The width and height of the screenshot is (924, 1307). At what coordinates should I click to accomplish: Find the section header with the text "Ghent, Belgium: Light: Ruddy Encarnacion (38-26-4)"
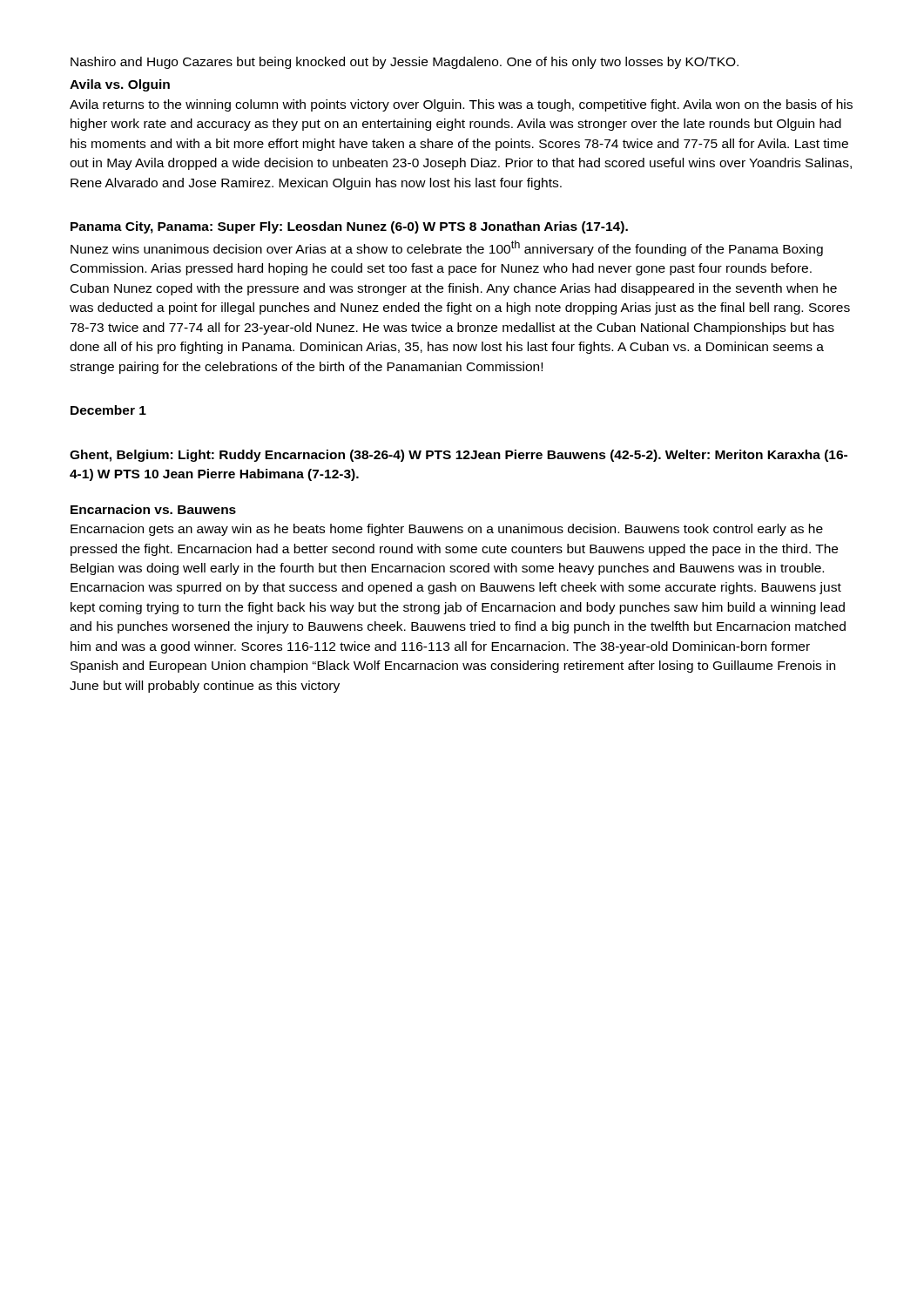pos(459,464)
